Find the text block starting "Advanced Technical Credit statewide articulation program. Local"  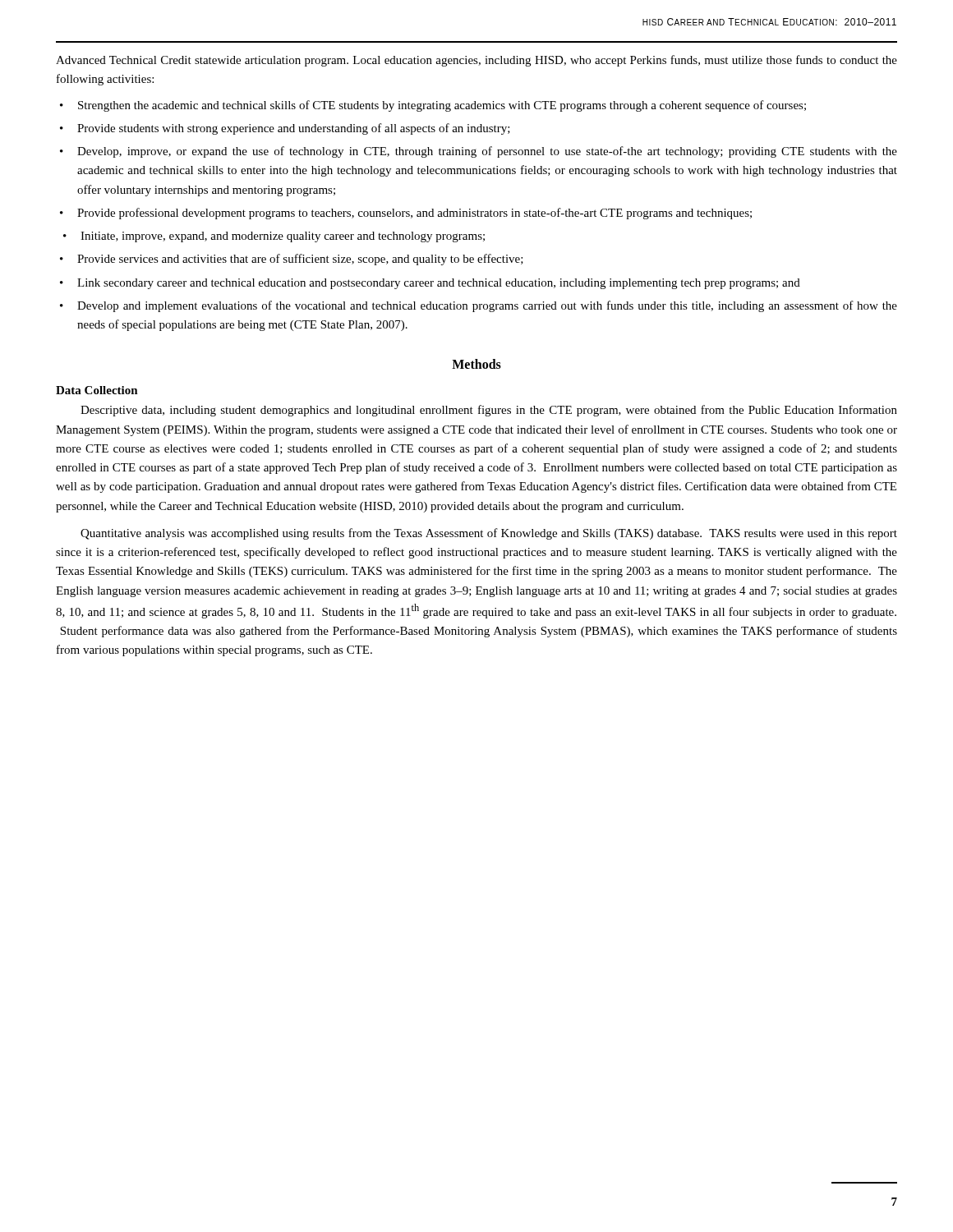476,69
